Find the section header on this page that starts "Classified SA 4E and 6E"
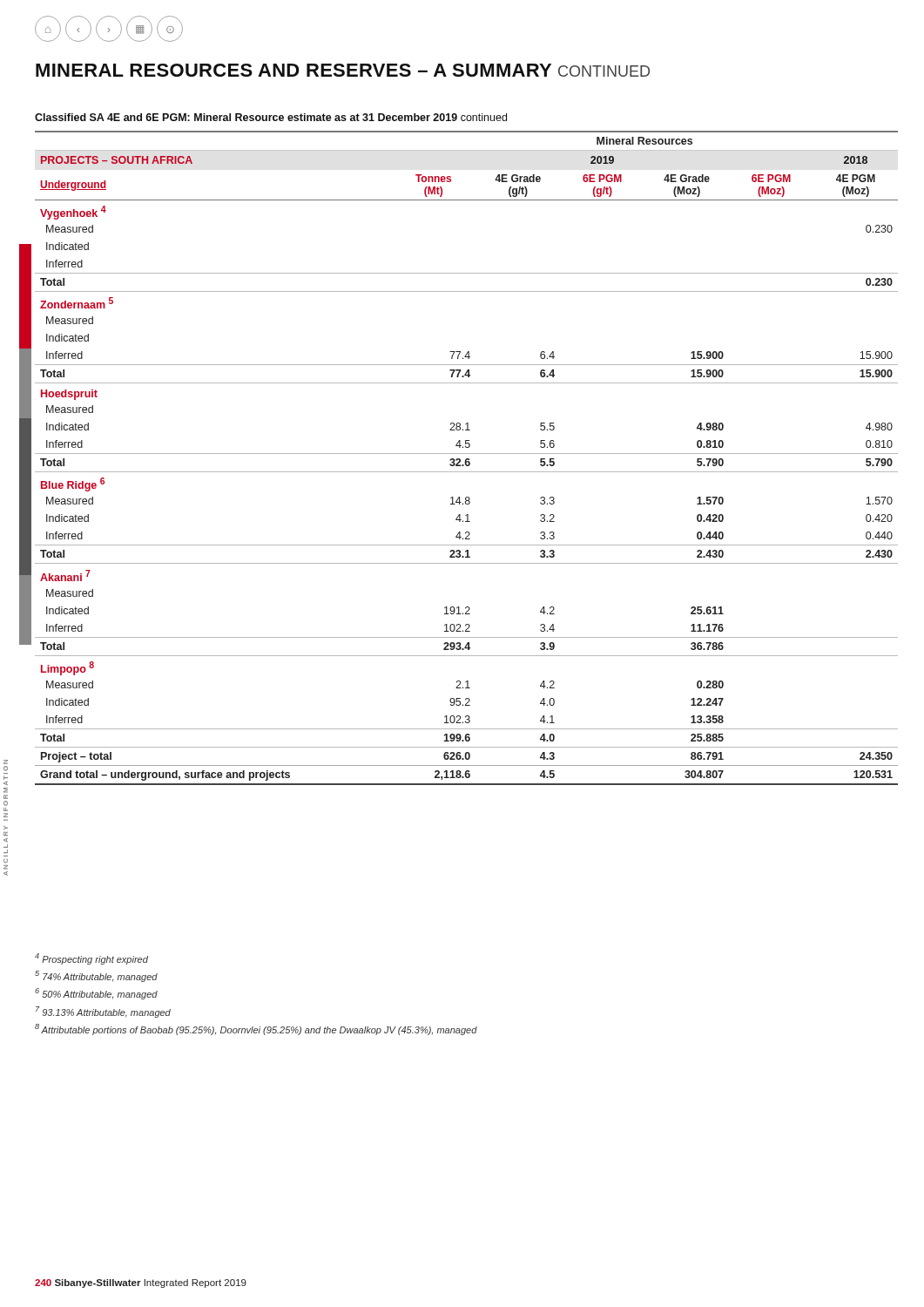The height and width of the screenshot is (1307, 924). click(x=271, y=118)
